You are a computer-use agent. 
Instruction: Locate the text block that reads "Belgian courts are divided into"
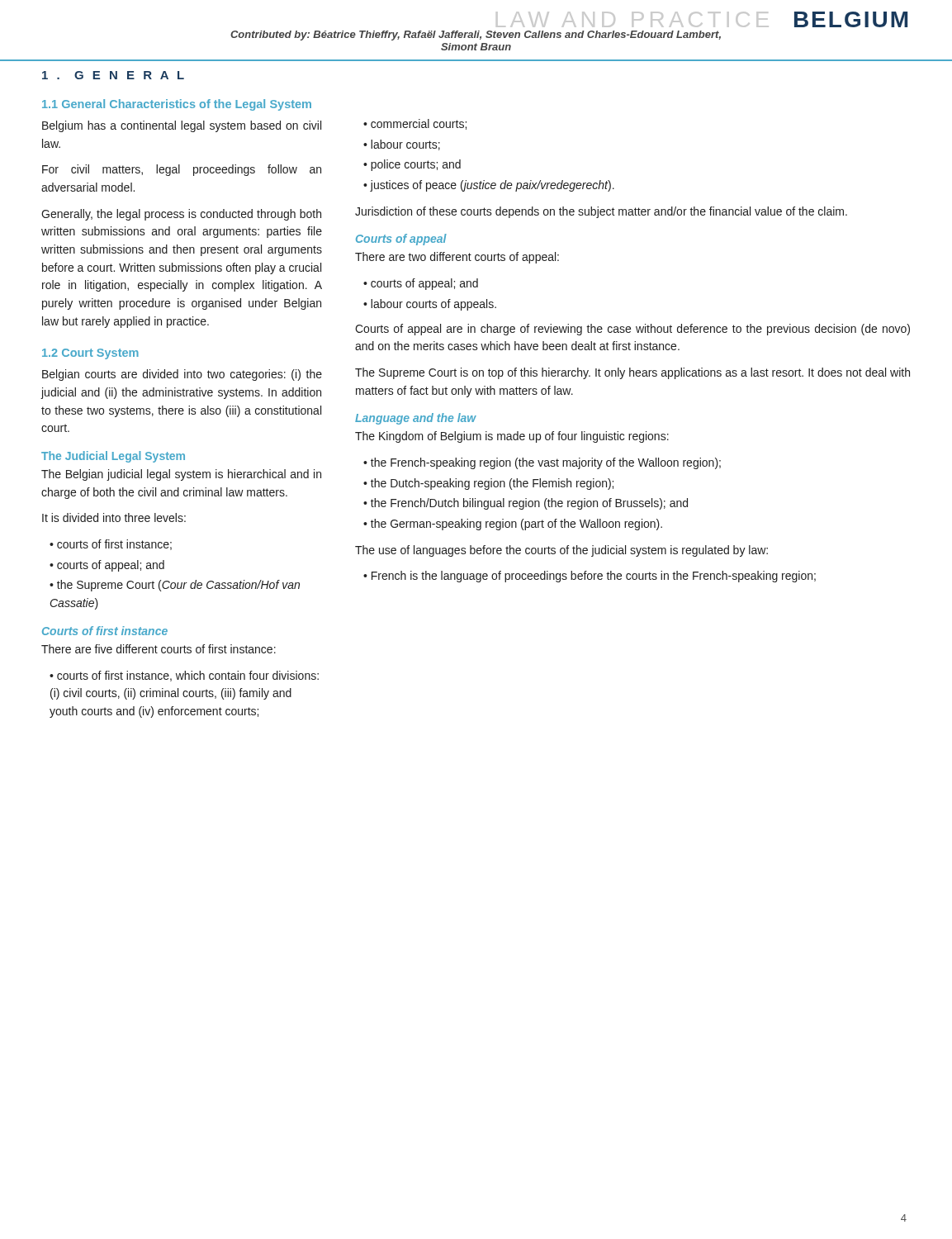[x=182, y=401]
